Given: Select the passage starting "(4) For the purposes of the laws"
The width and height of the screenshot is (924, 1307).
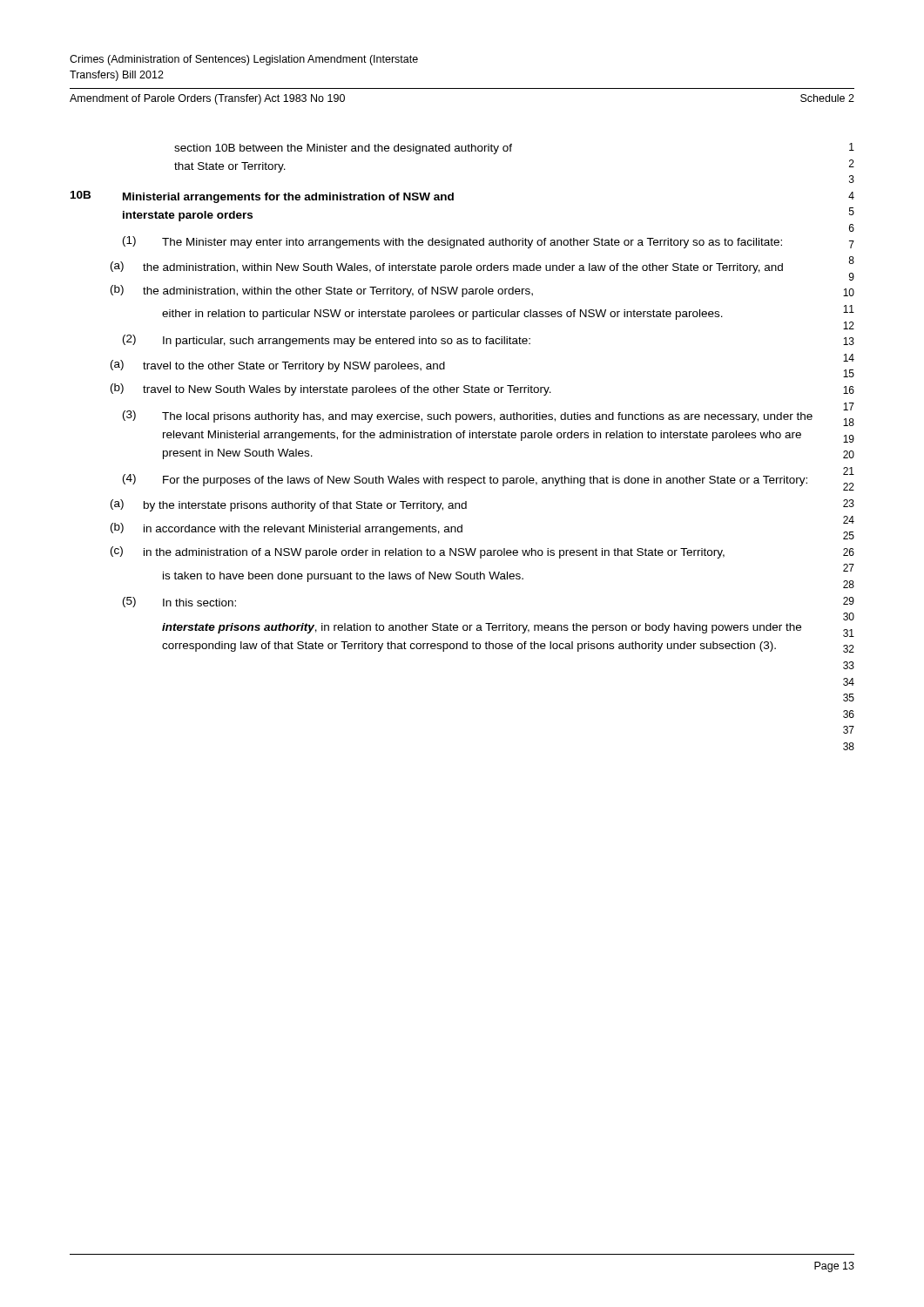Looking at the screenshot, I should point(471,480).
